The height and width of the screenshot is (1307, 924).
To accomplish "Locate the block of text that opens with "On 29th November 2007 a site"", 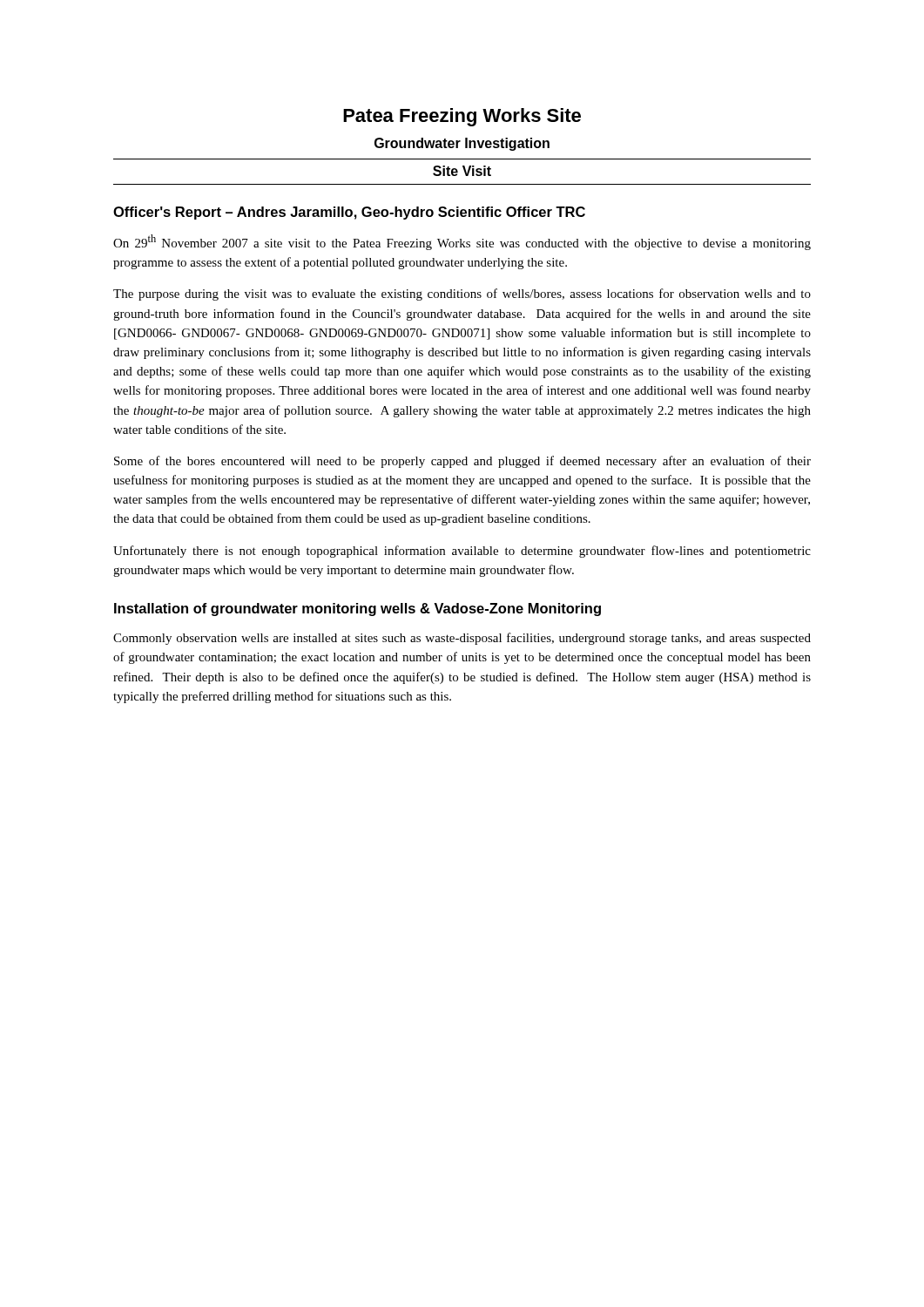I will pos(462,251).
